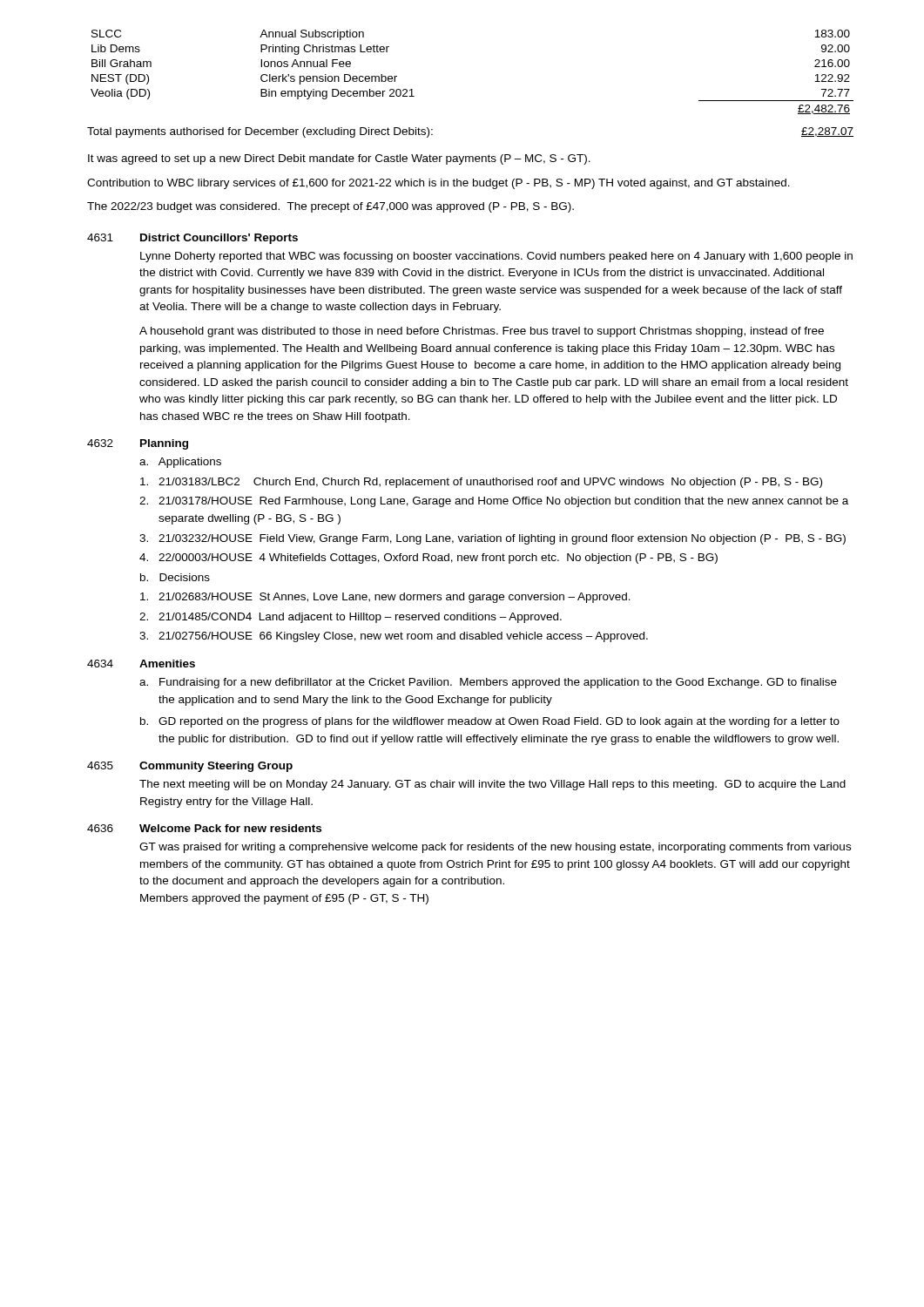Image resolution: width=924 pixels, height=1307 pixels.
Task: Click on the text block containing "The 2022/23 budget was considered. The precept"
Action: pos(331,206)
